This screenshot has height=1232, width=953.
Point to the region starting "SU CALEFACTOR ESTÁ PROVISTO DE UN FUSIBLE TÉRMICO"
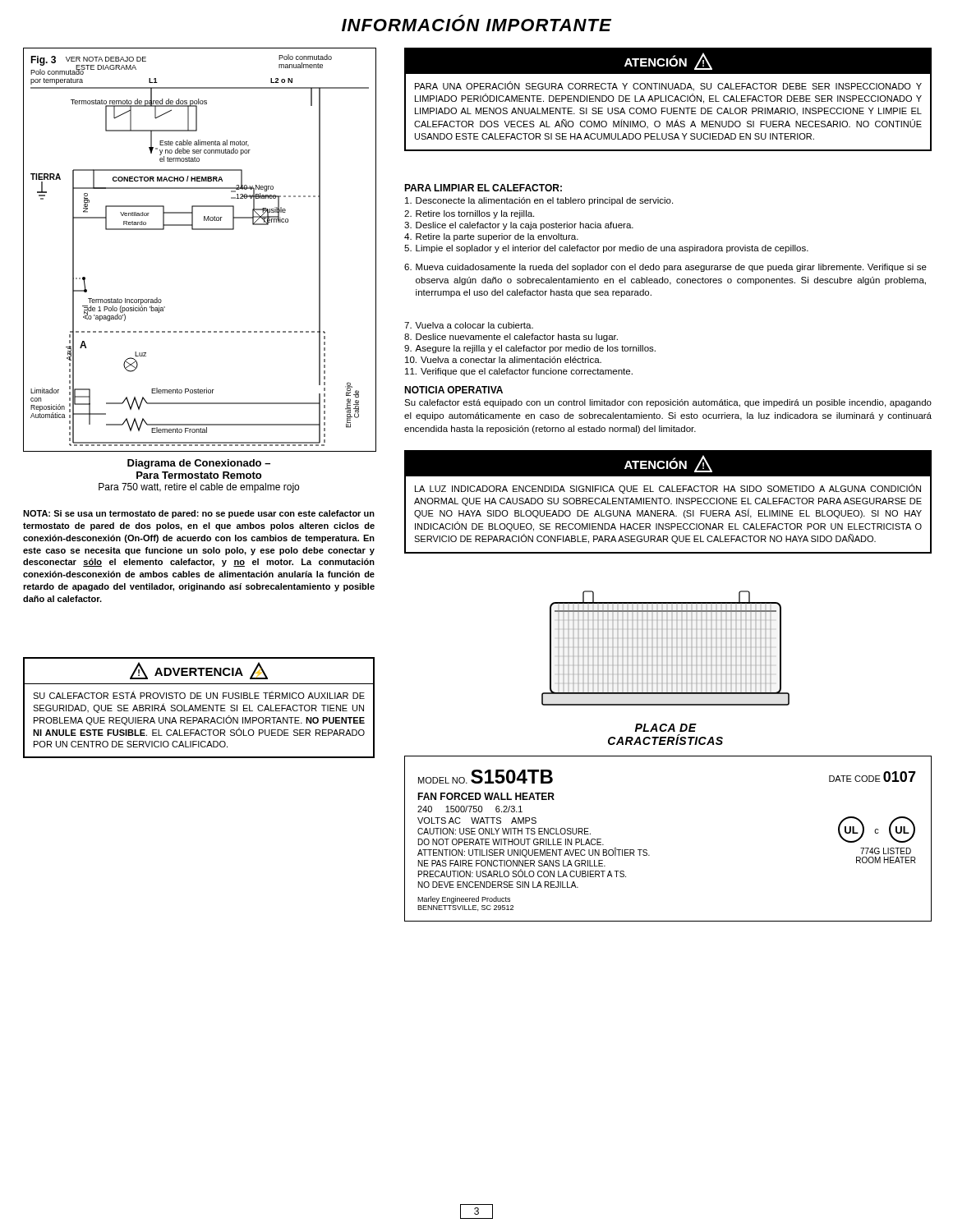click(x=199, y=720)
